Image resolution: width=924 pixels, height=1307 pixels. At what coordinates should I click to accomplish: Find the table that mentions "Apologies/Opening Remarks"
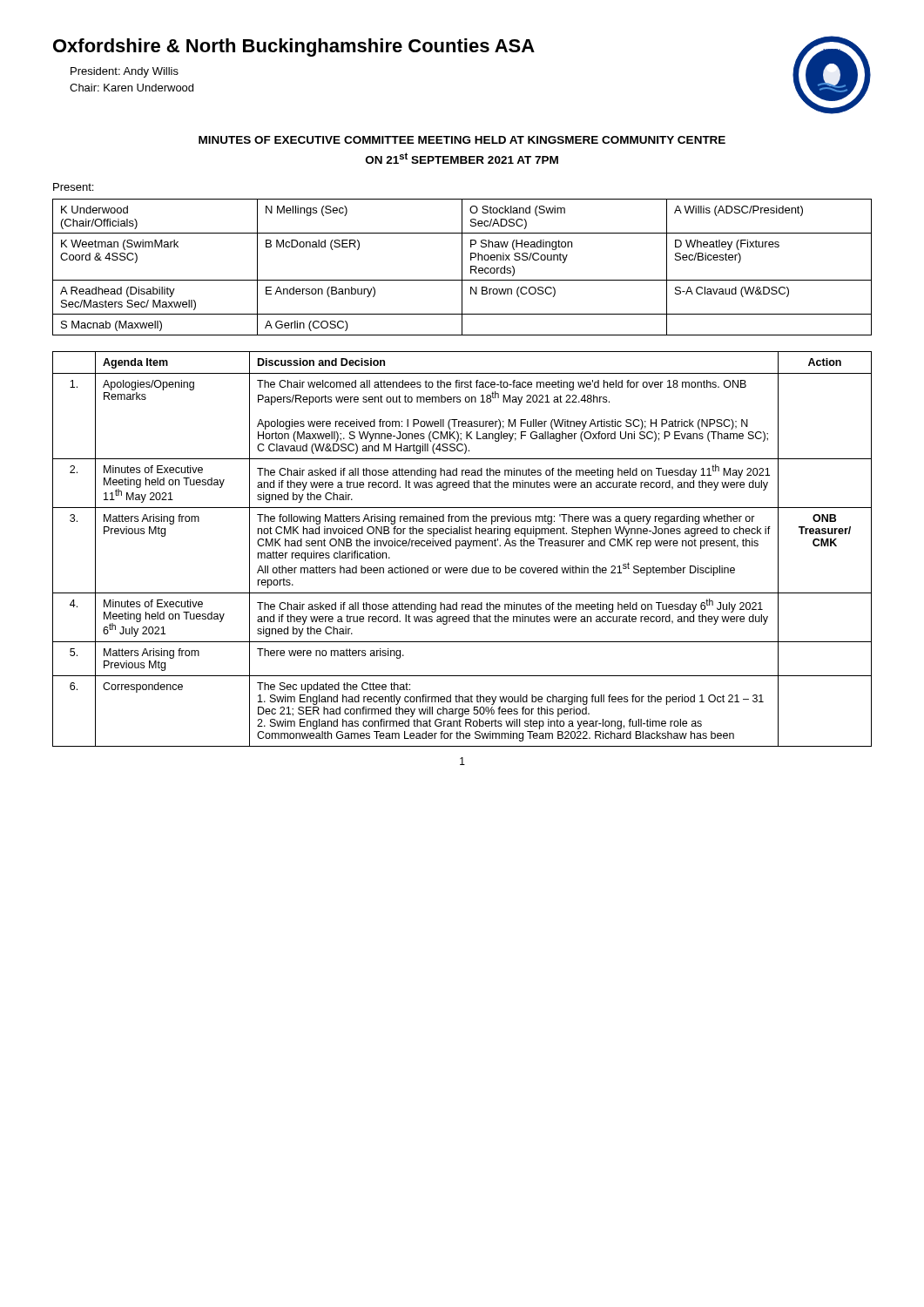[x=462, y=549]
